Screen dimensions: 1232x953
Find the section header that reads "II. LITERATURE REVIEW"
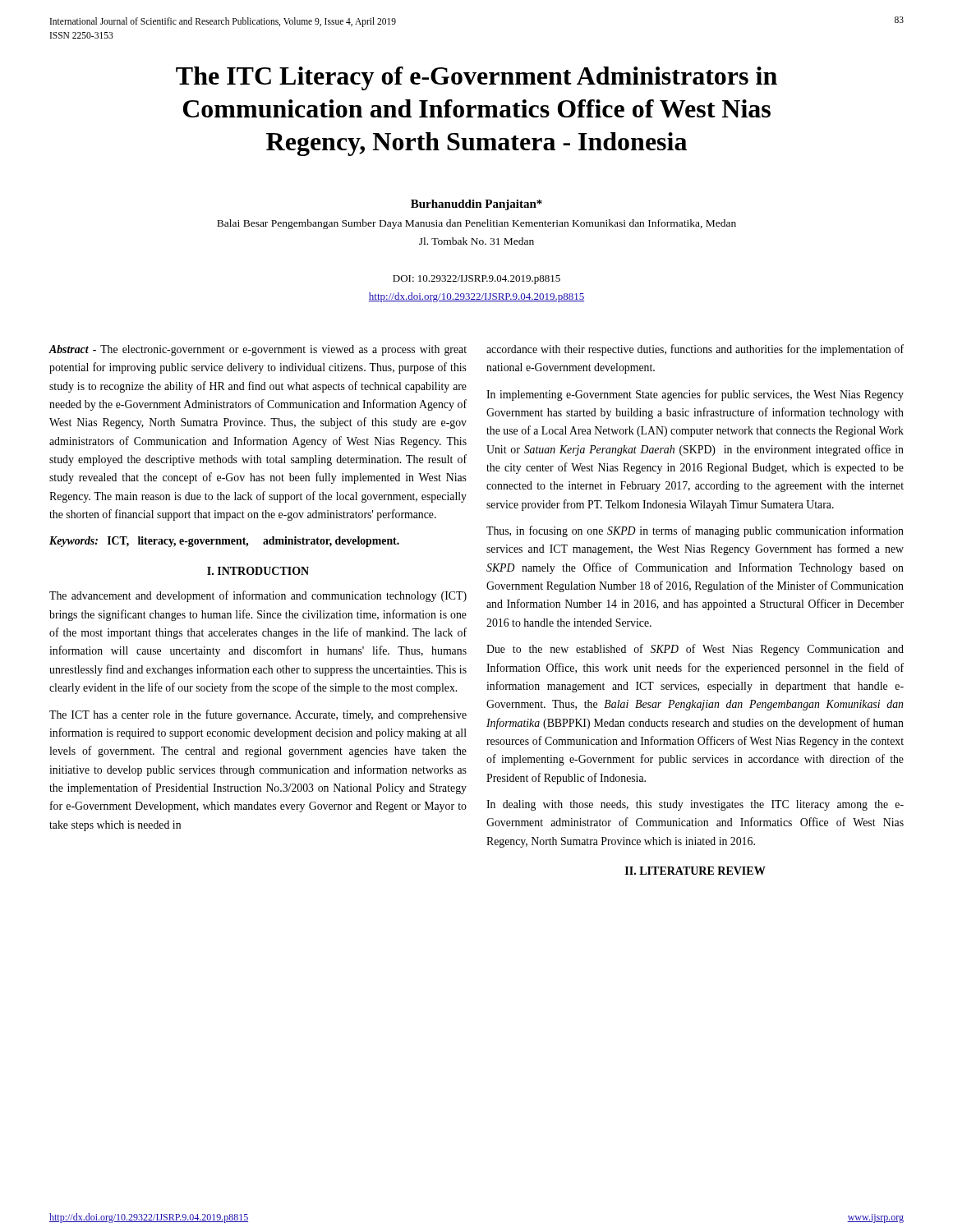[x=695, y=871]
